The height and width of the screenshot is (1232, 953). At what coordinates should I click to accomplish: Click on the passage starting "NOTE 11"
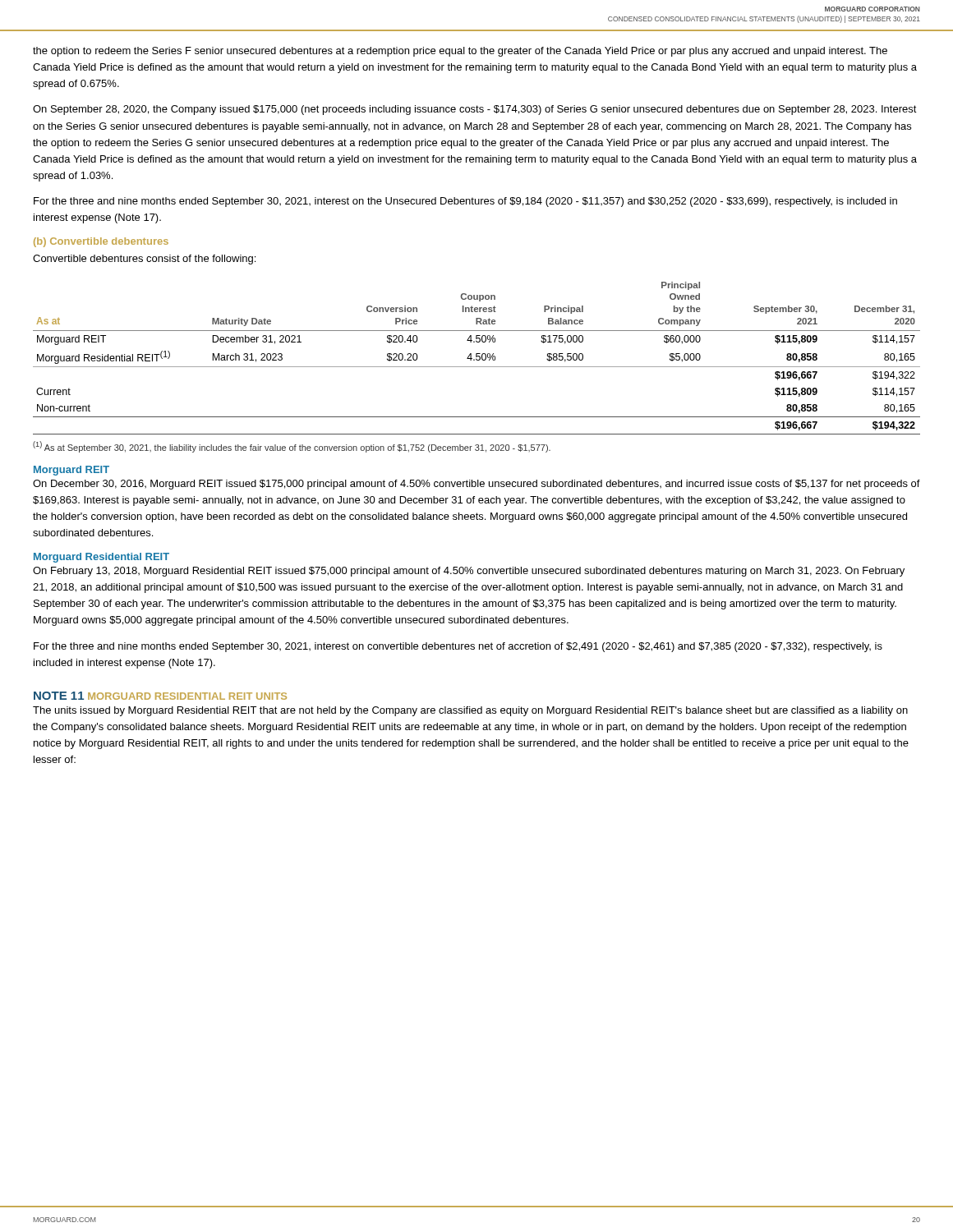[59, 695]
